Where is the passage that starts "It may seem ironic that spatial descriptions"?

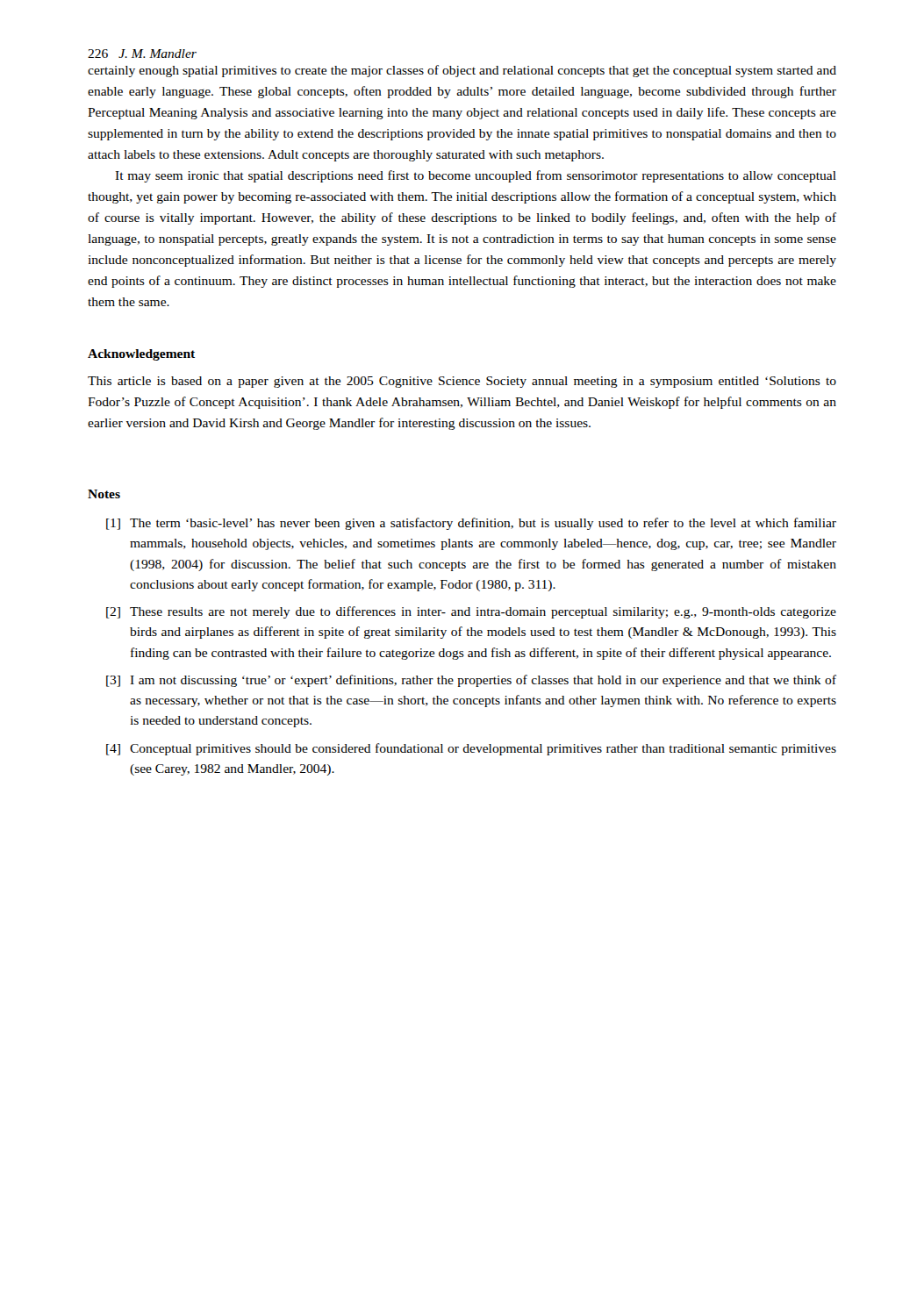click(462, 239)
